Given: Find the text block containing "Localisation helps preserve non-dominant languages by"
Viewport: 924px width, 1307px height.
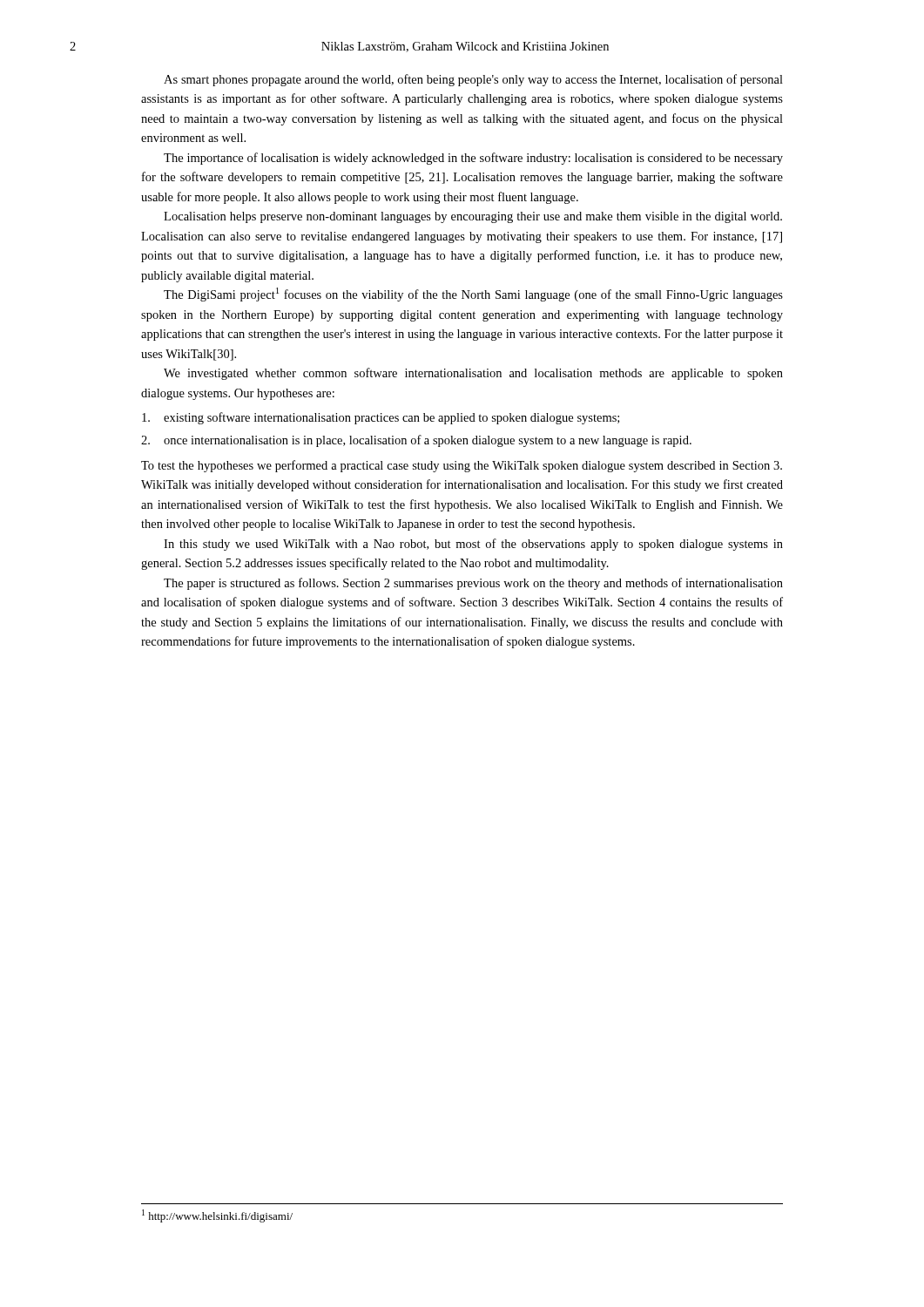Looking at the screenshot, I should pos(462,246).
